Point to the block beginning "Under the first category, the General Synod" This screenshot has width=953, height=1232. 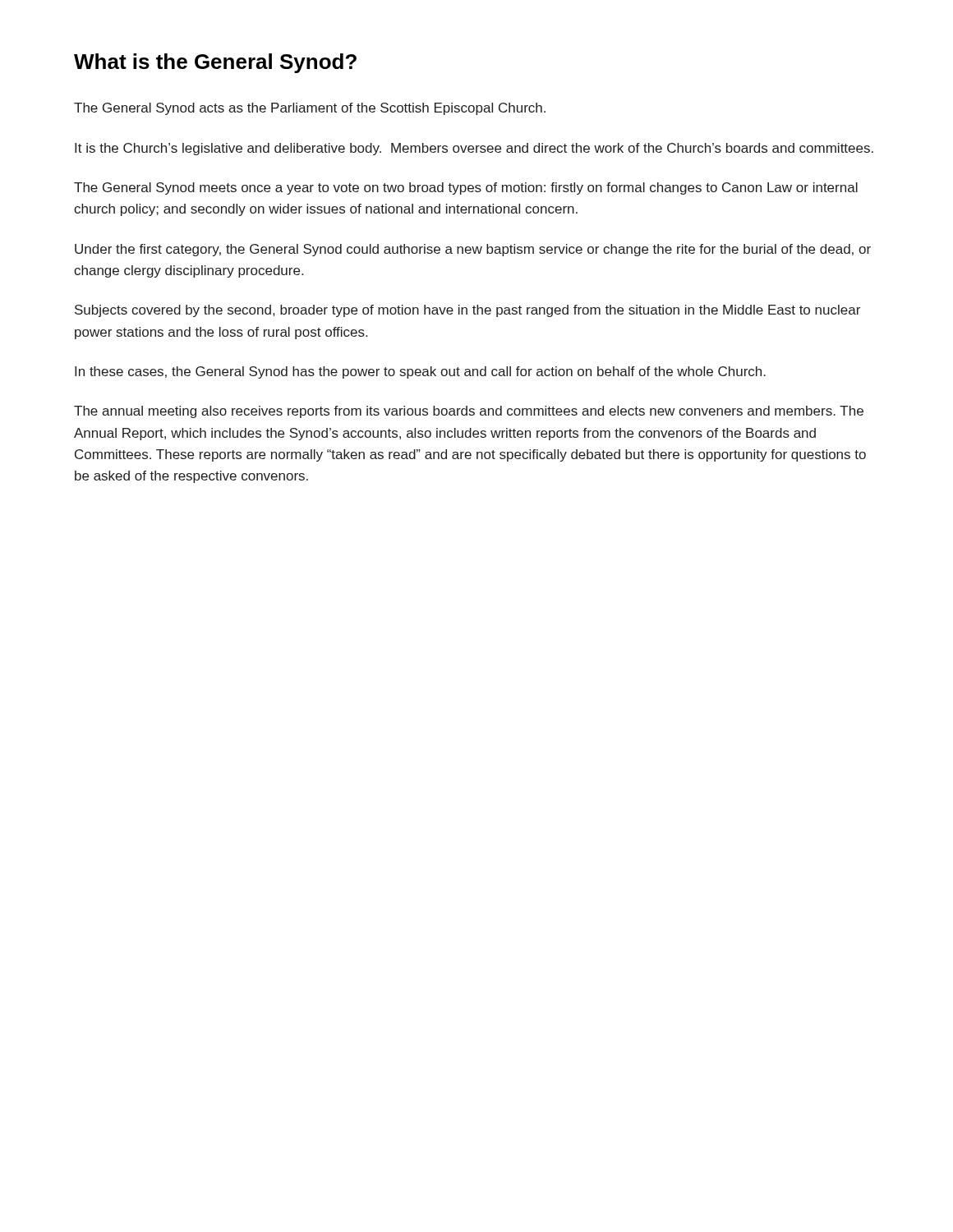point(472,260)
